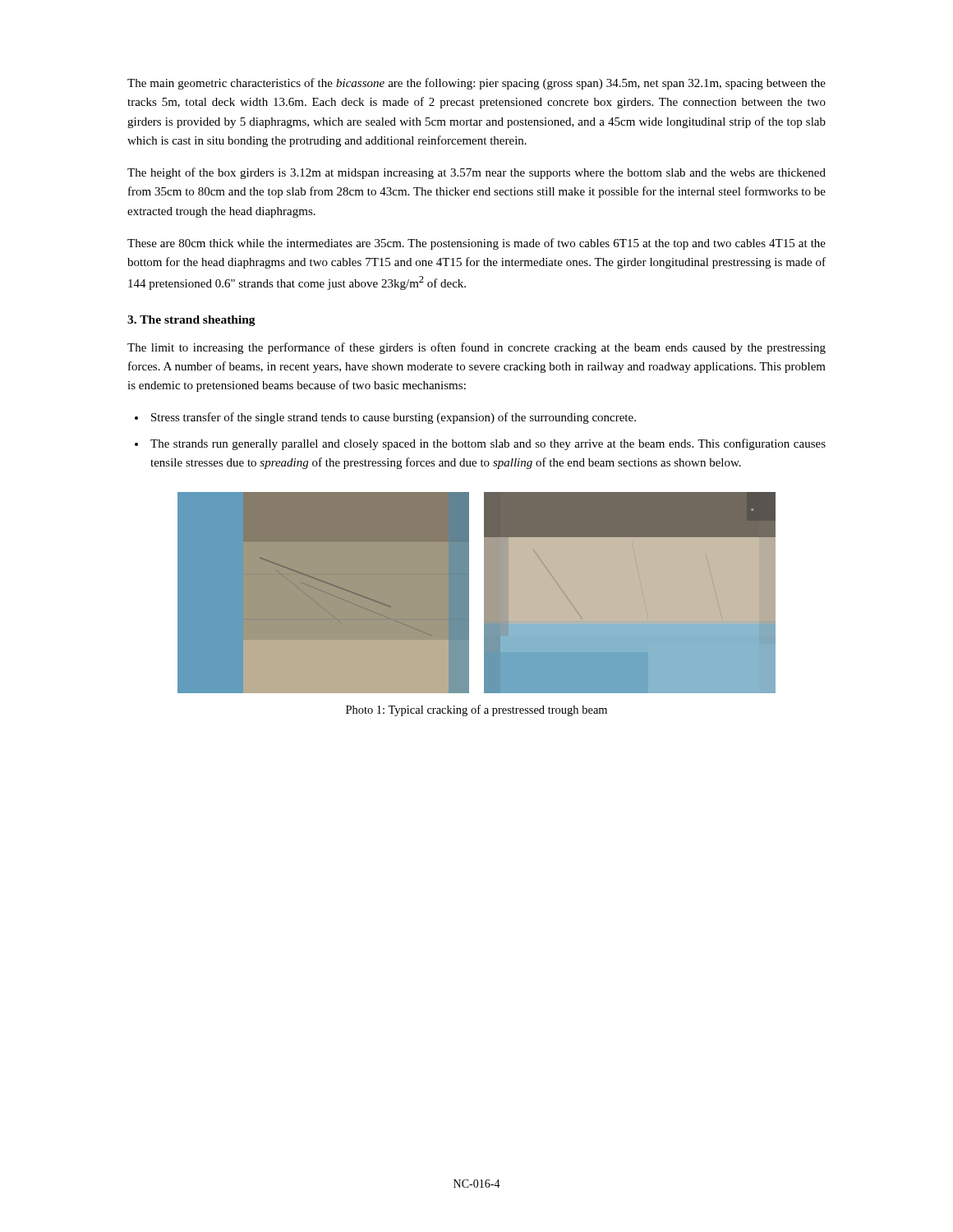953x1232 pixels.
Task: Click the section header that begins "3. The strand"
Action: click(x=191, y=319)
